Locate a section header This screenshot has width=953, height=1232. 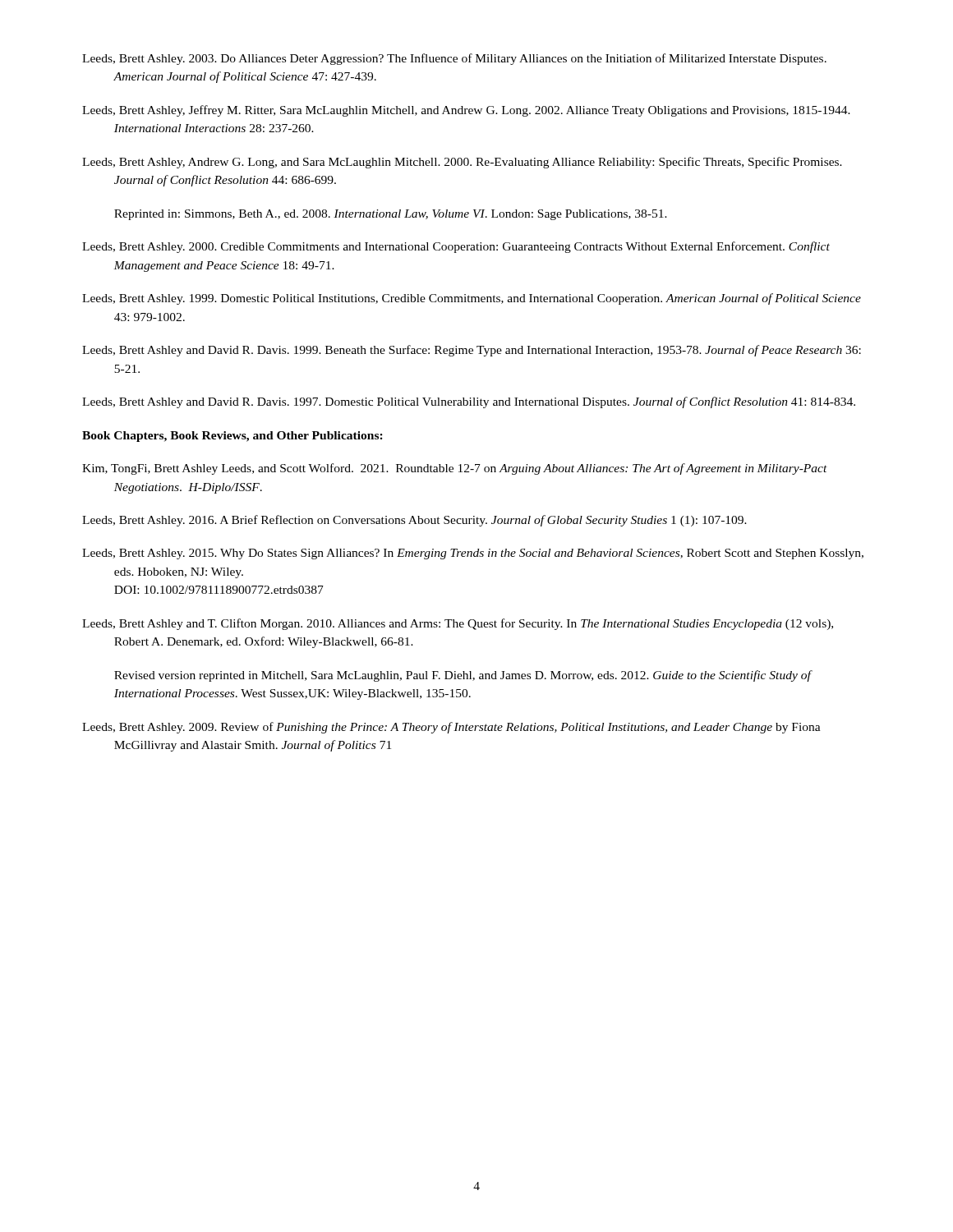tap(233, 435)
